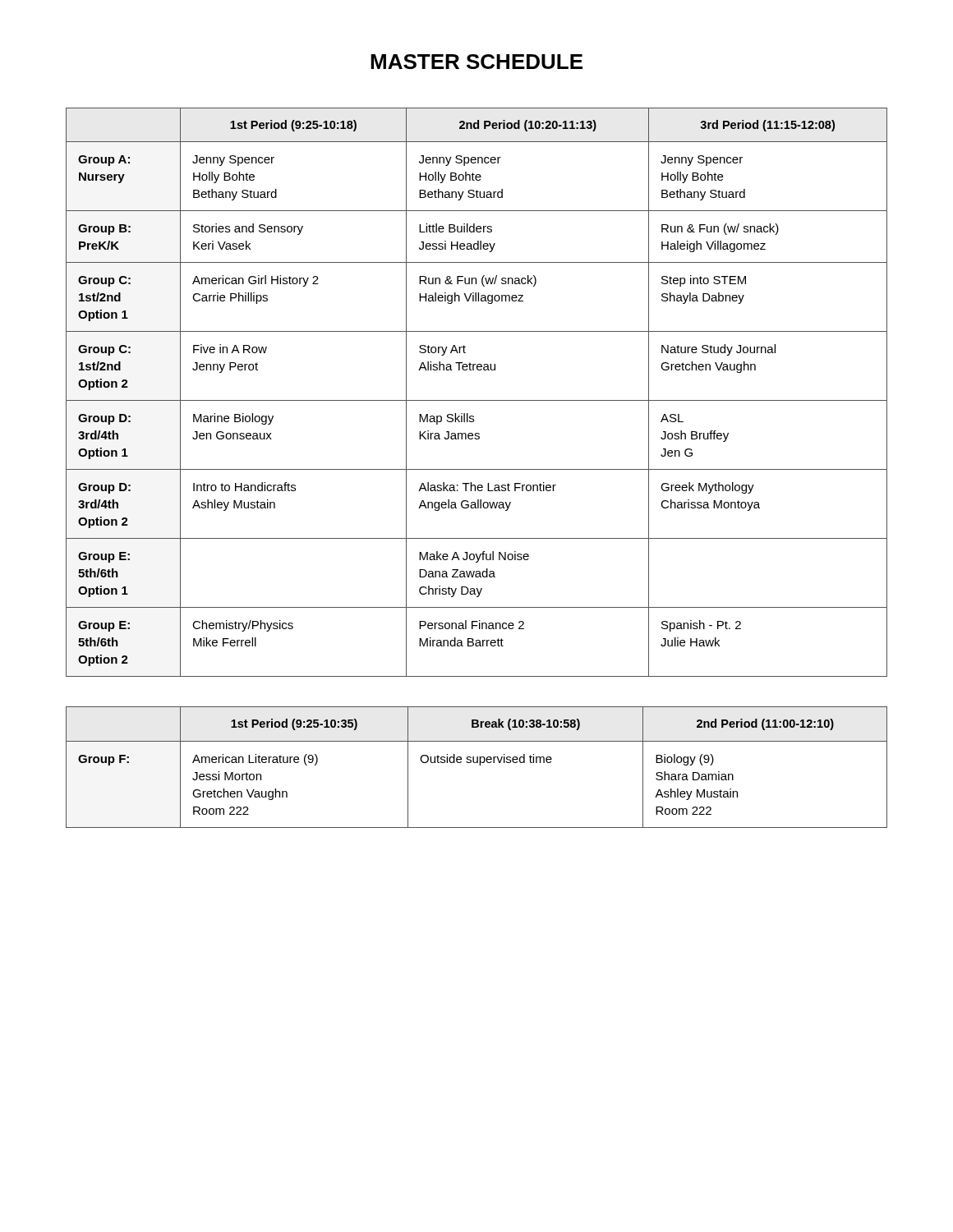Find the table that mentions "Biology (9) Shara"
The width and height of the screenshot is (953, 1232).
[x=476, y=767]
